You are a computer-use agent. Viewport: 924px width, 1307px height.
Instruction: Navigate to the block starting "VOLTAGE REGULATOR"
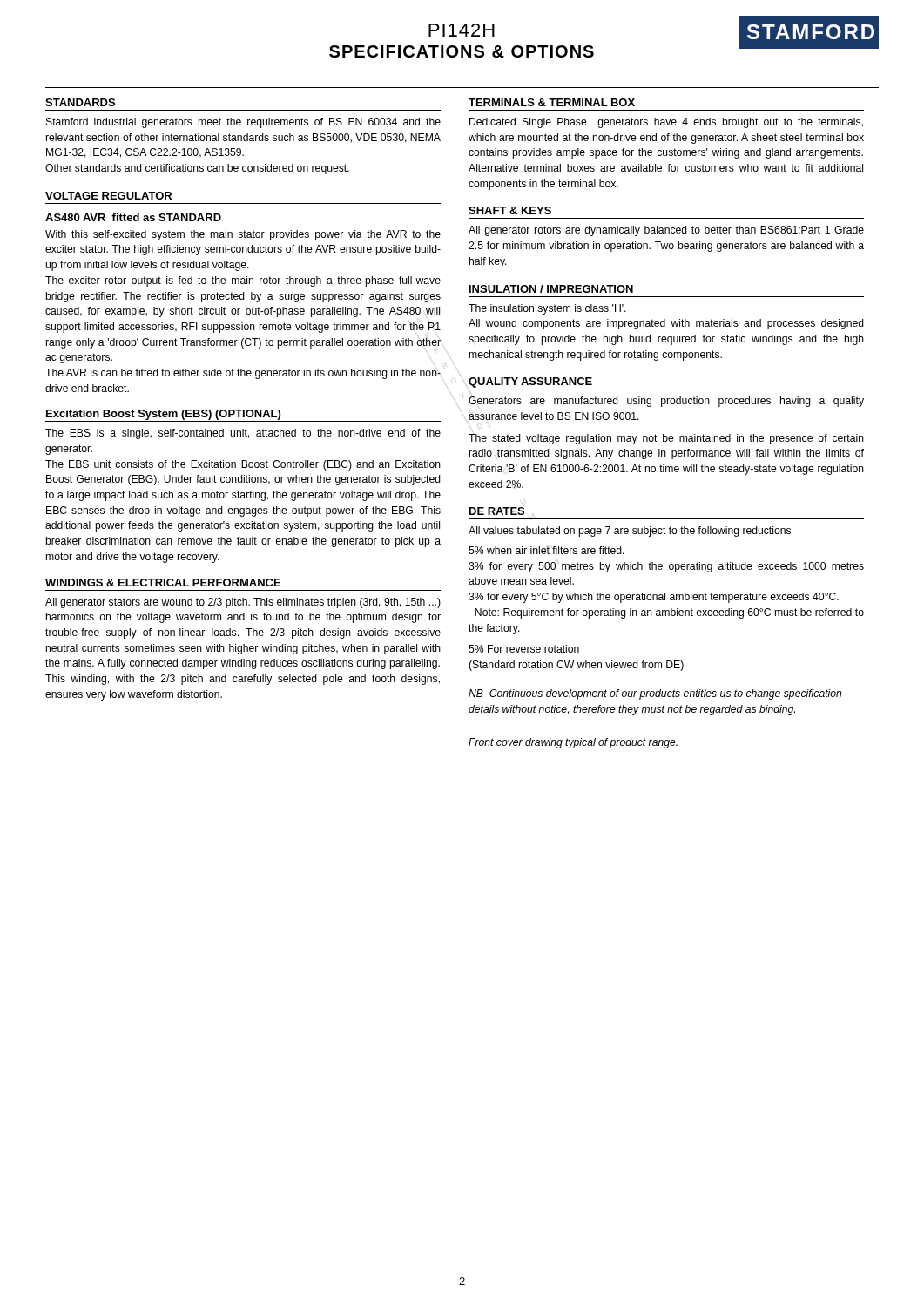(109, 195)
